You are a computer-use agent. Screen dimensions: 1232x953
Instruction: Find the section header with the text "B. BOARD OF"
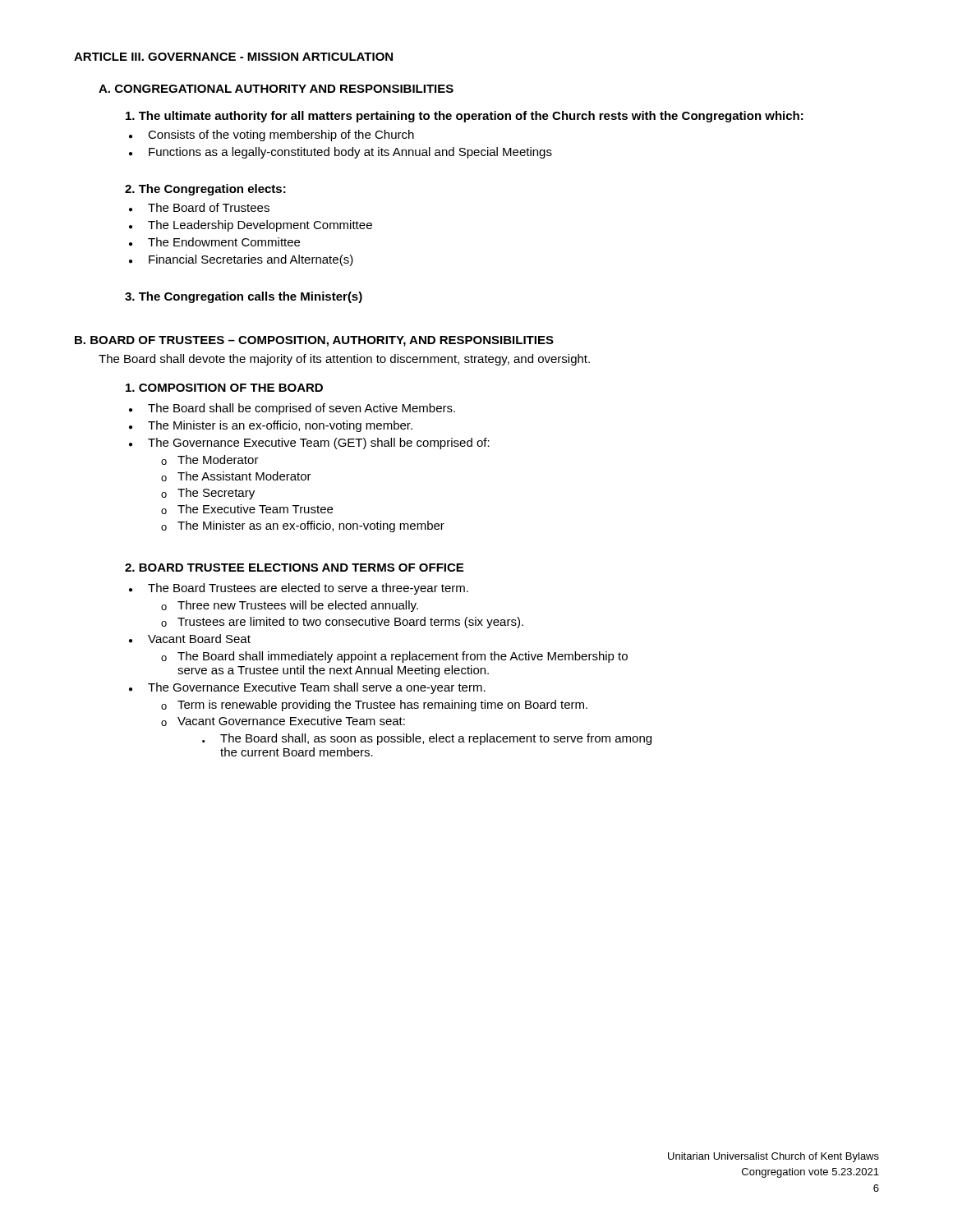pos(314,340)
